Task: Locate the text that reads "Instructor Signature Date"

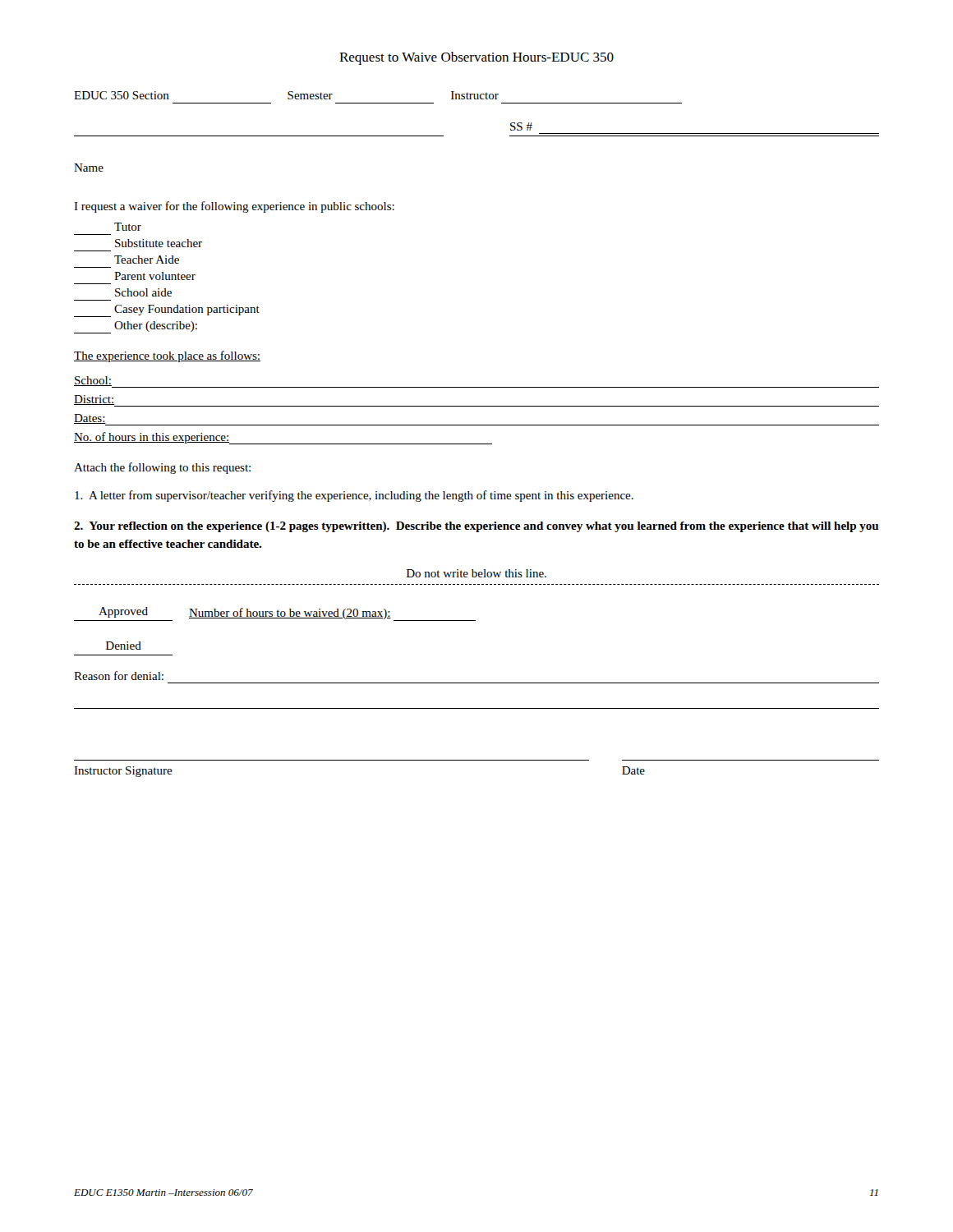Action: (x=476, y=759)
